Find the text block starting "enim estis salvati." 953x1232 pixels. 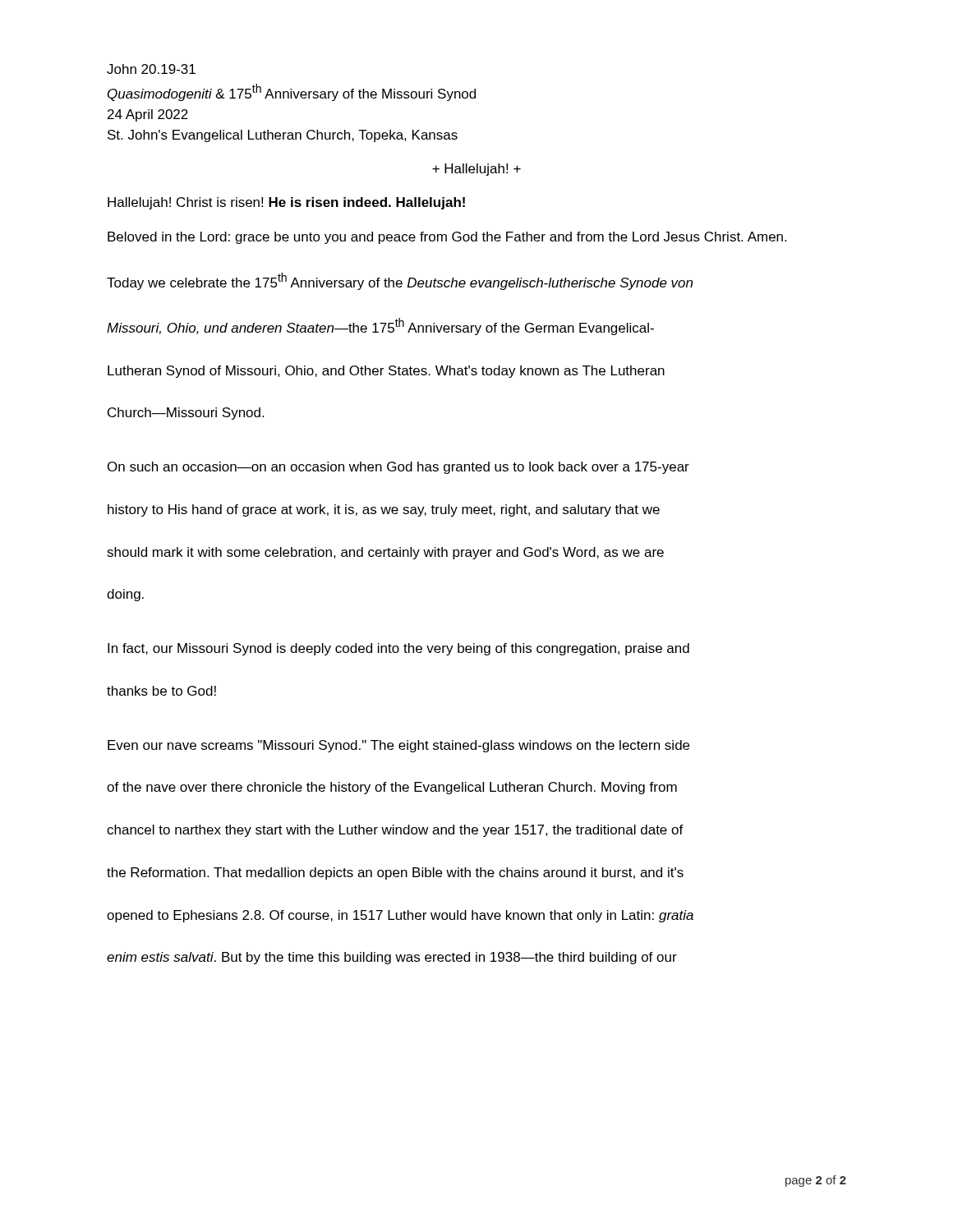(392, 958)
